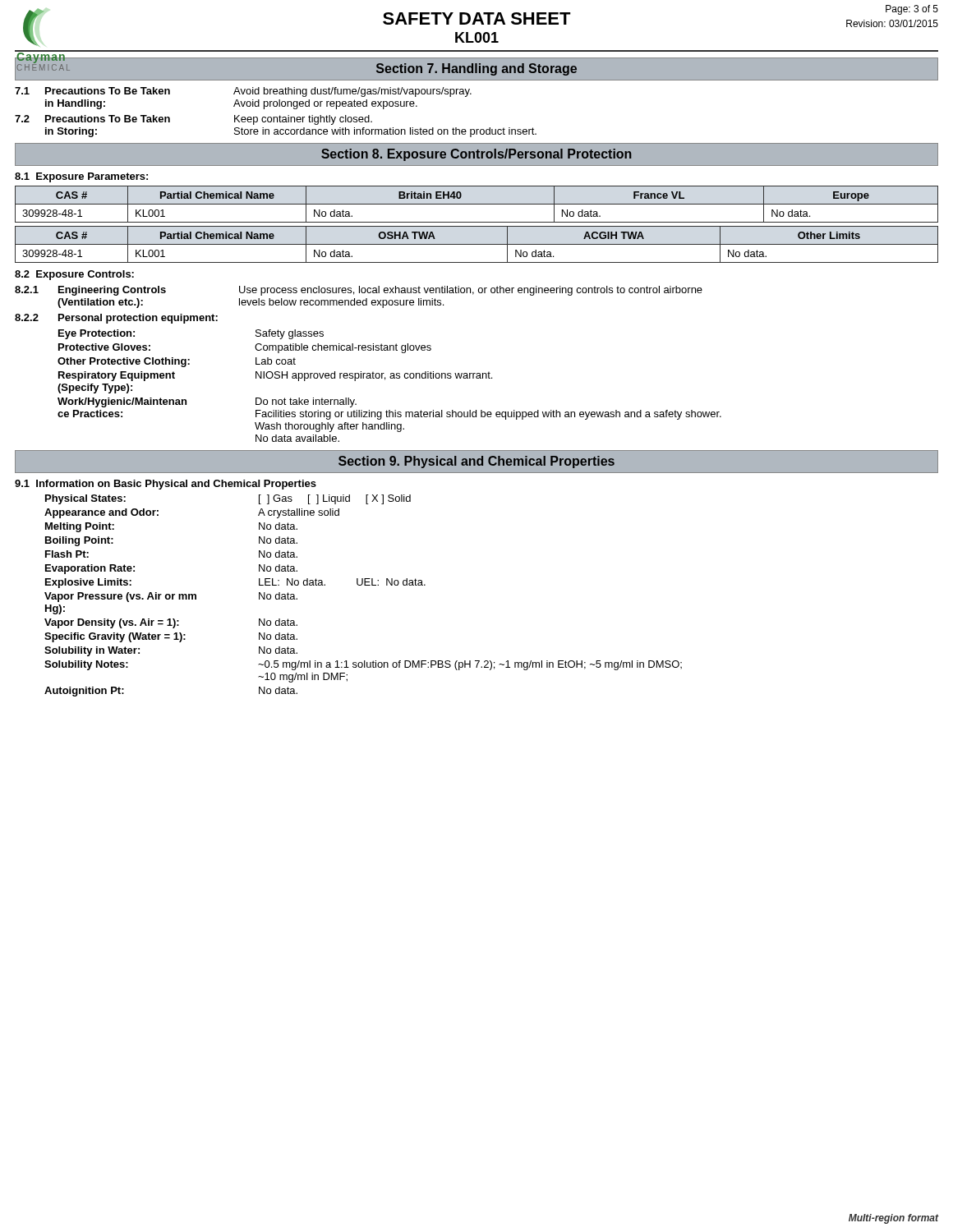Screen dimensions: 1232x953
Task: Find the element starting "Melting Point: No"
Action: (x=79, y=527)
